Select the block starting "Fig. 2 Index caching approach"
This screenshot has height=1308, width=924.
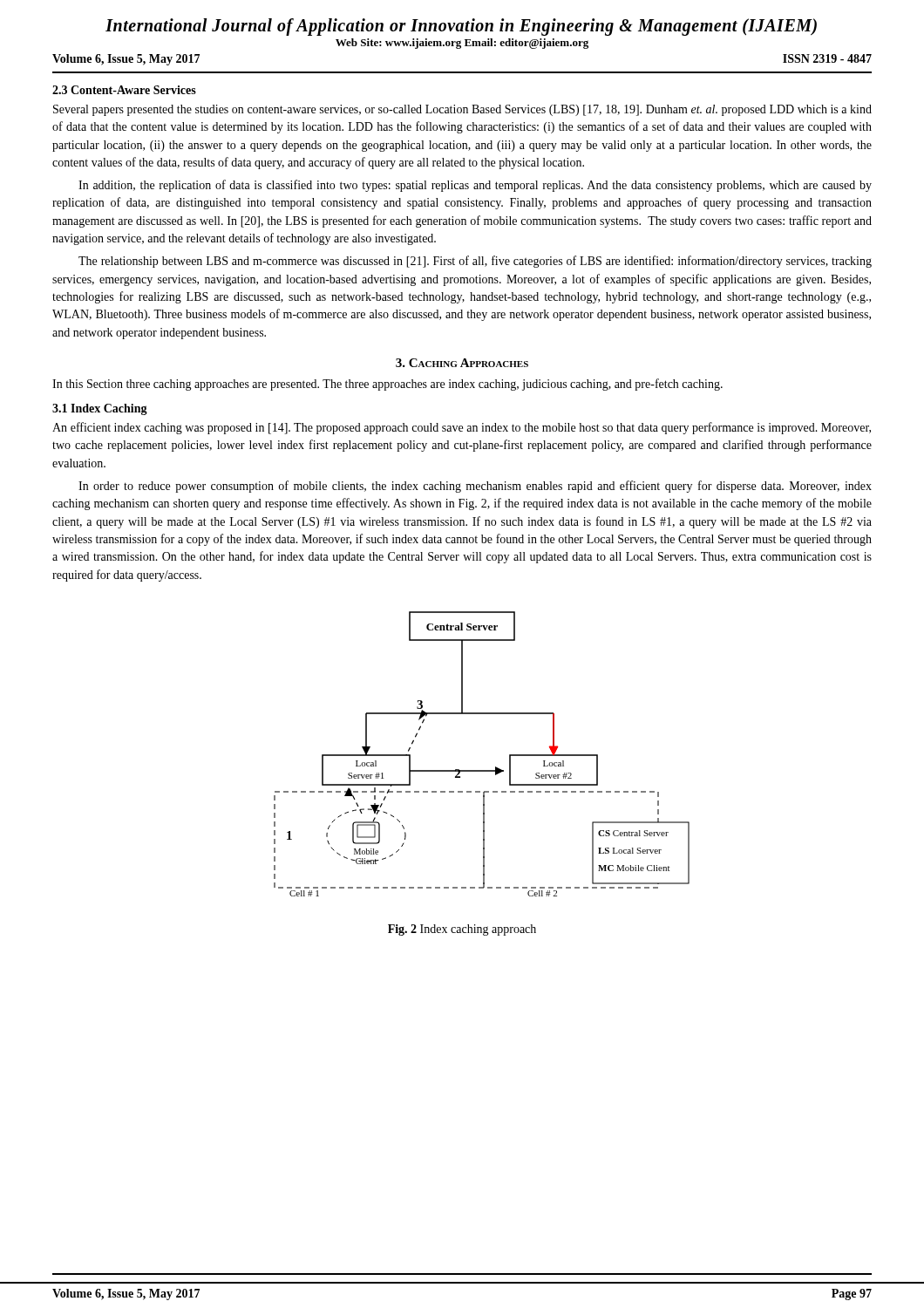tap(462, 929)
